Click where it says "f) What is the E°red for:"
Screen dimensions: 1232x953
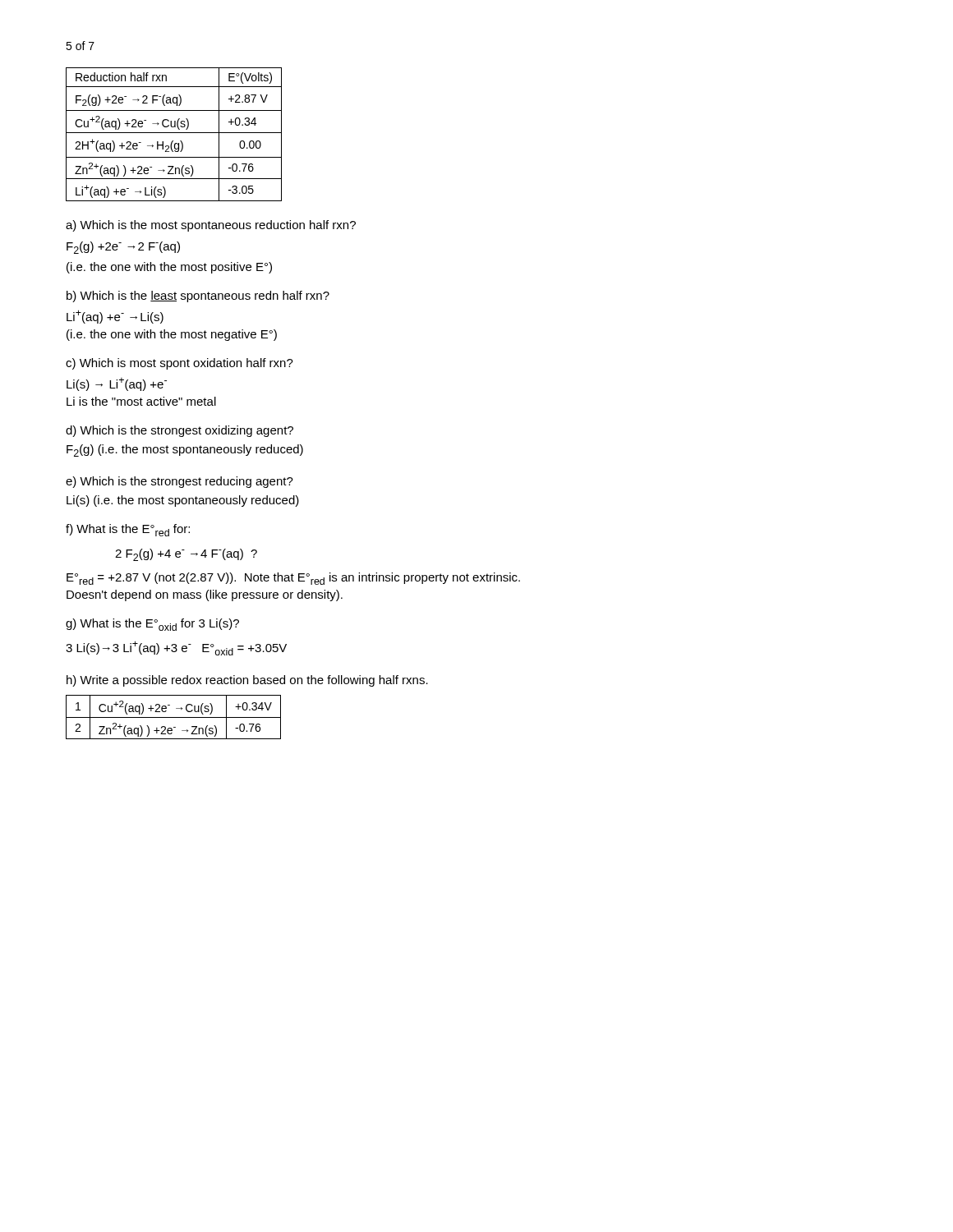point(128,530)
